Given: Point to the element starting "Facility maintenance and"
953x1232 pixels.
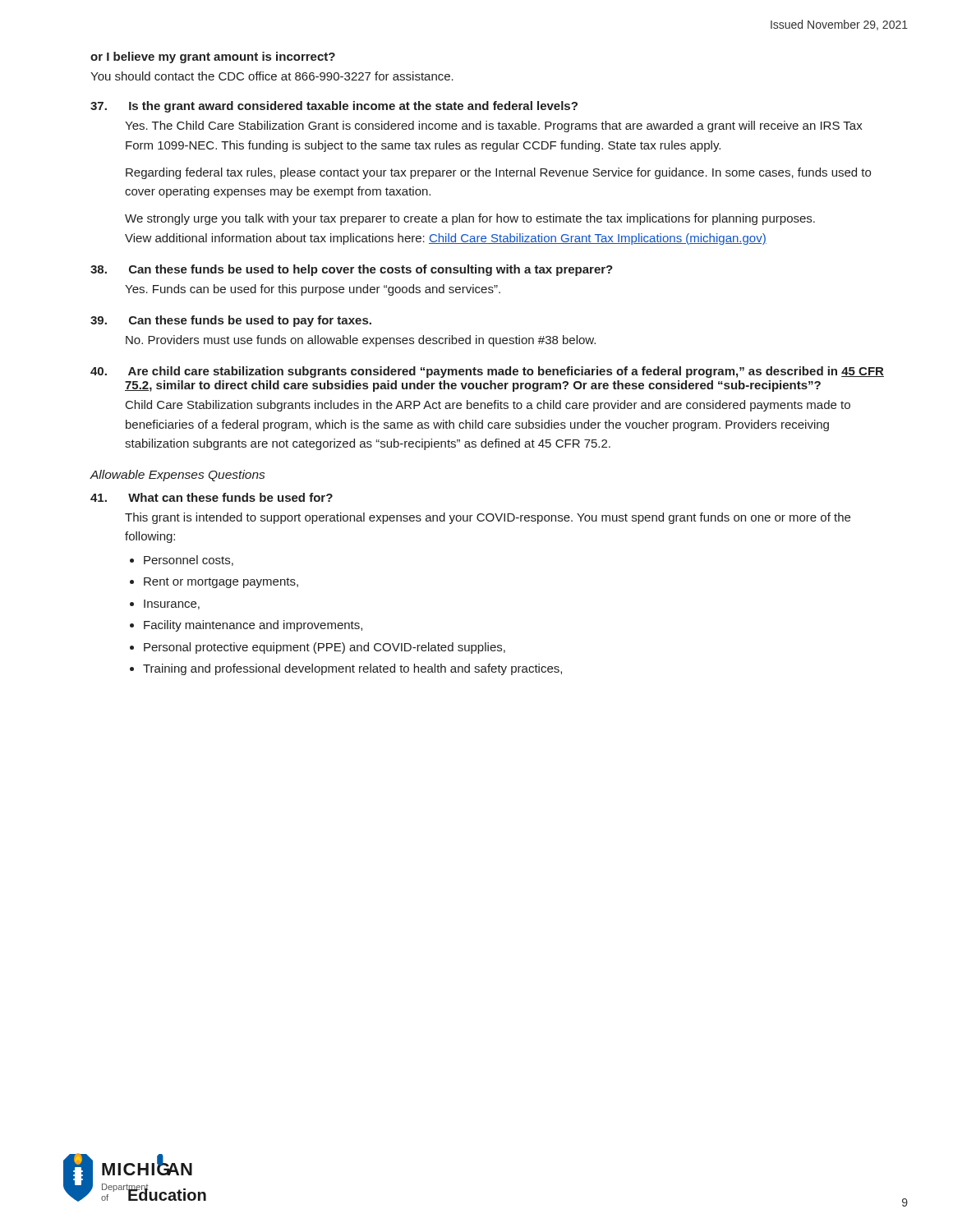Looking at the screenshot, I should (x=253, y=625).
